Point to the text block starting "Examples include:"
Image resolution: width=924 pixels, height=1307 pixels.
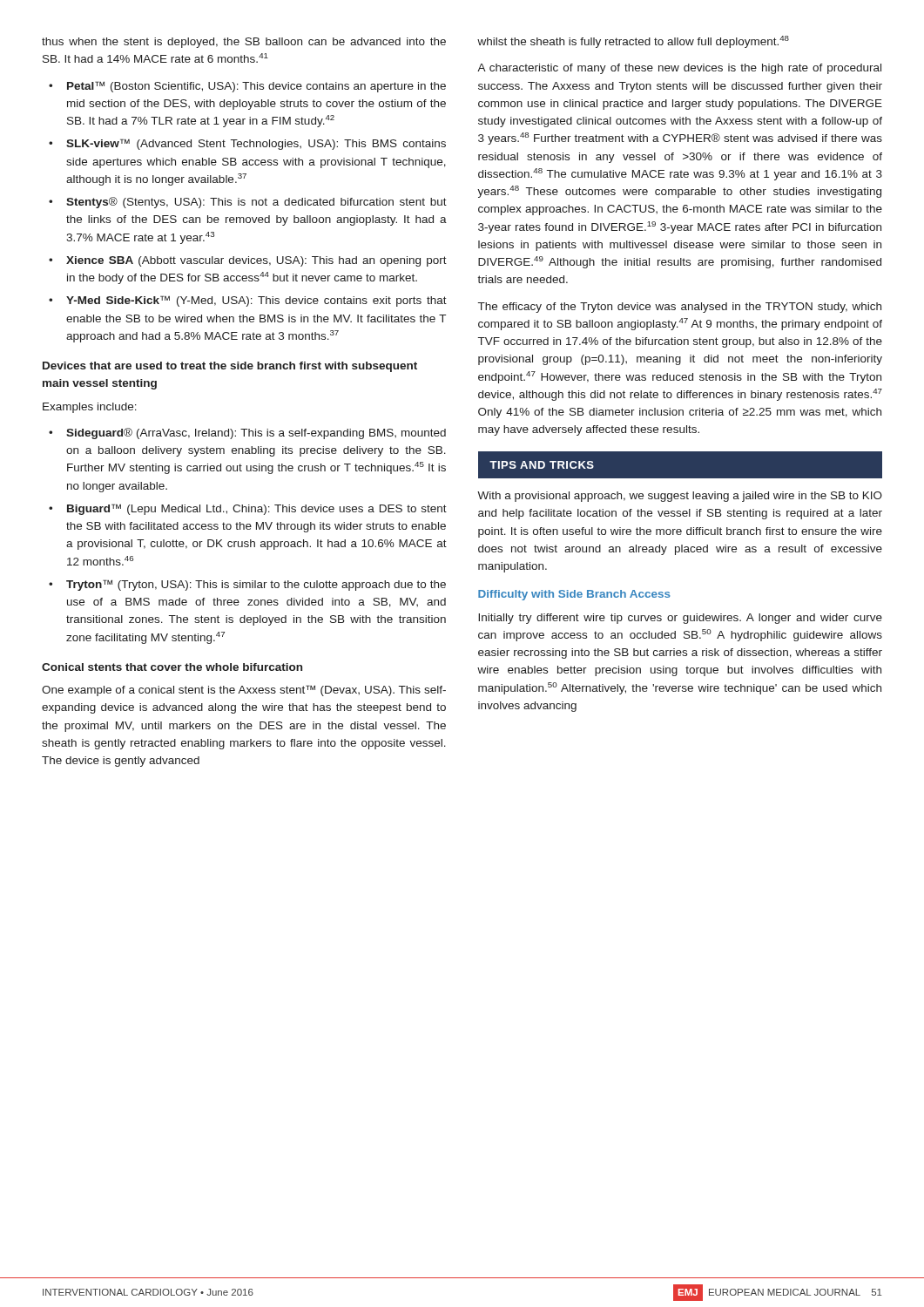[90, 408]
